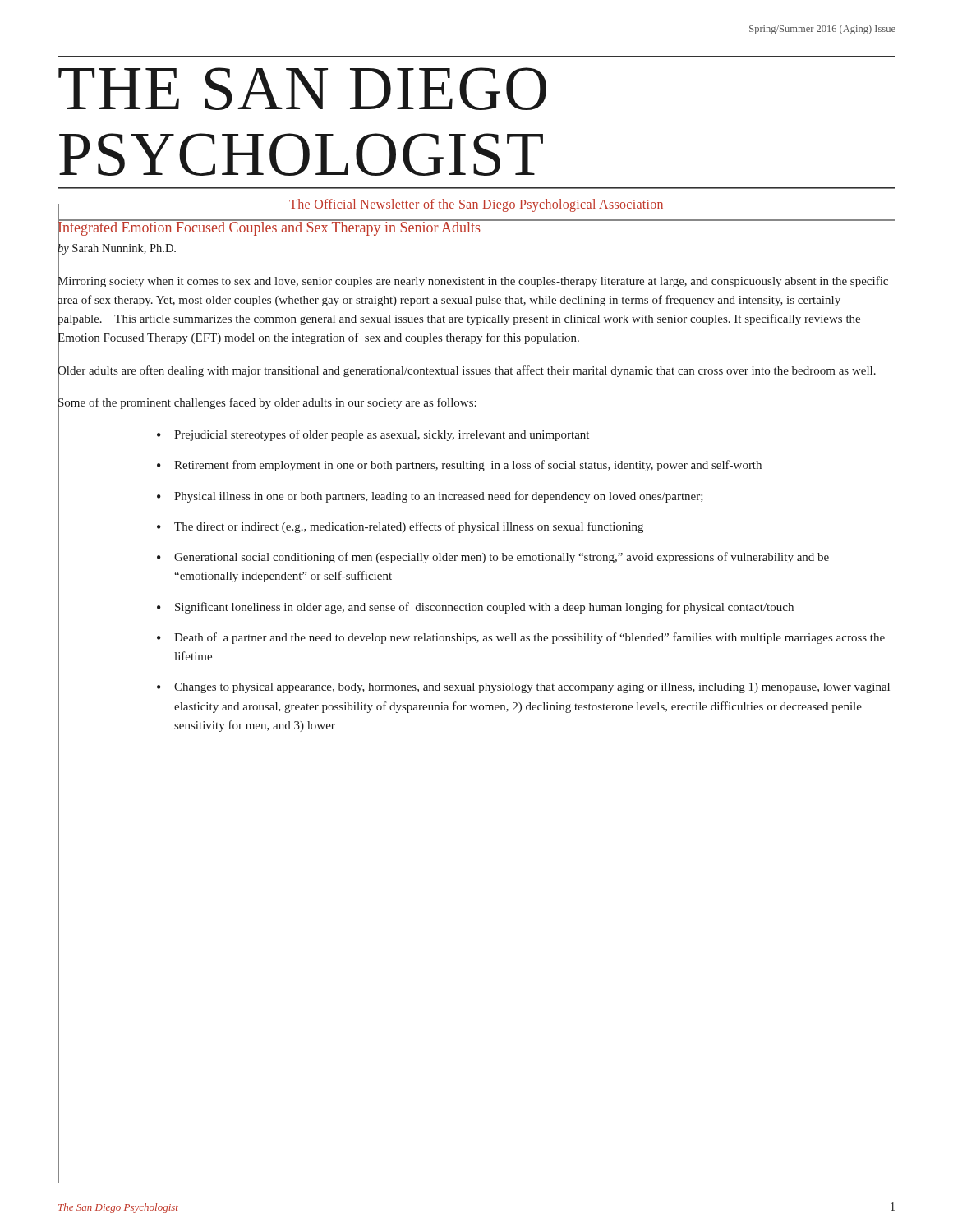The image size is (953, 1232).
Task: Navigate to the text starting "Generational social conditioning of men"
Action: tap(502, 567)
